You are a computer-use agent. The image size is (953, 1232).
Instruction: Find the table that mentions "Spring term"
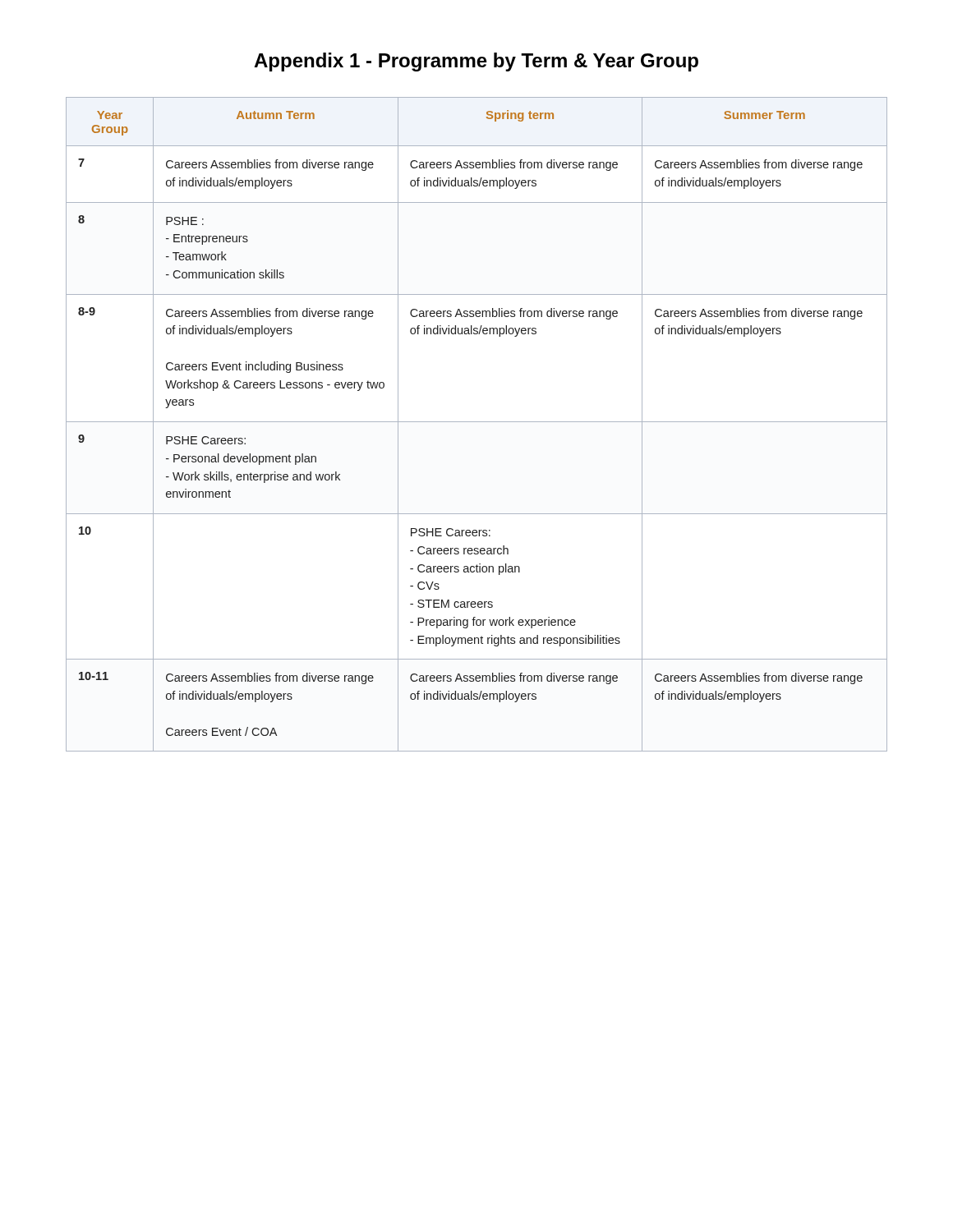click(476, 424)
